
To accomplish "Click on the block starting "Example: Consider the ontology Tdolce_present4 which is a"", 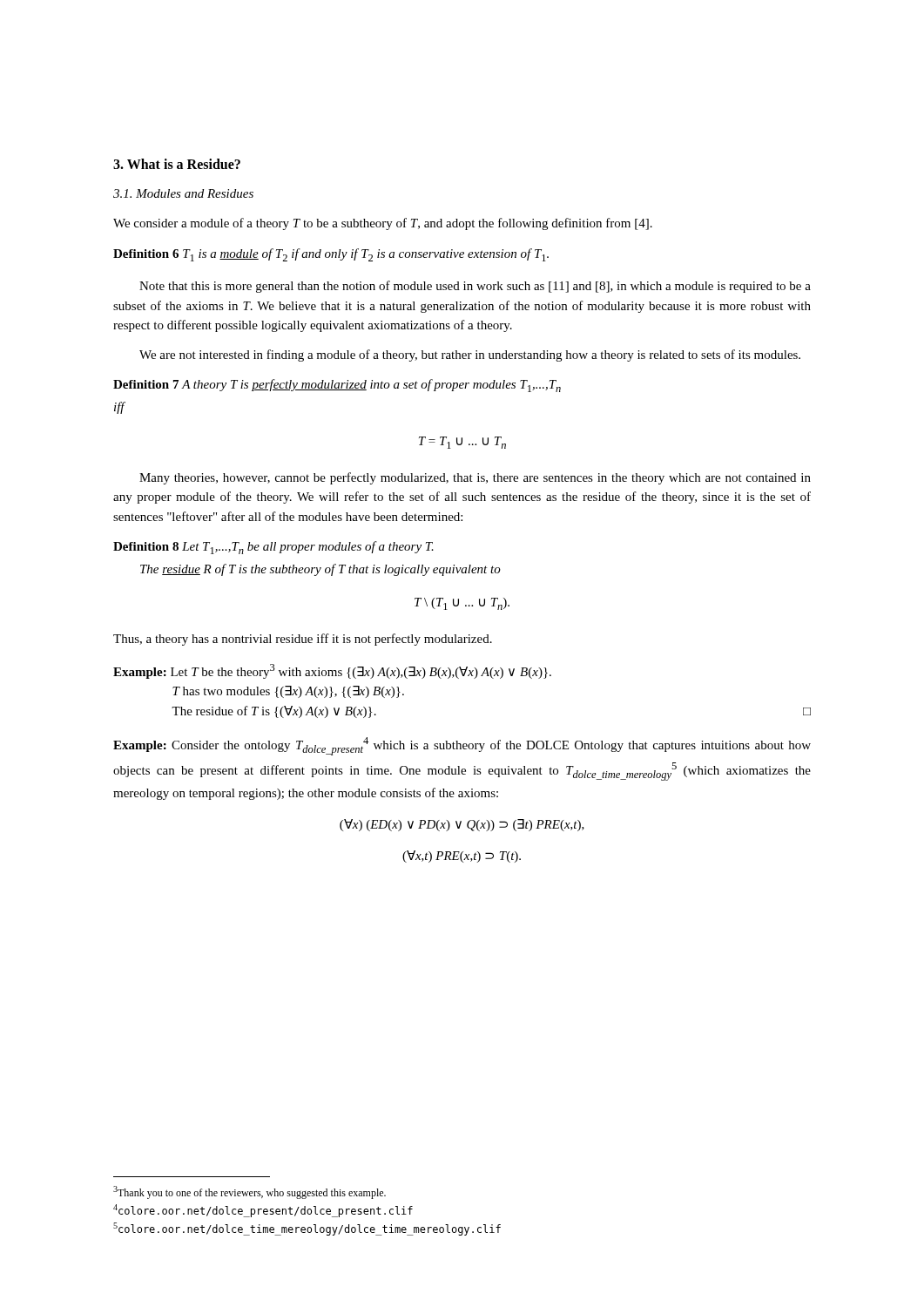I will (462, 768).
